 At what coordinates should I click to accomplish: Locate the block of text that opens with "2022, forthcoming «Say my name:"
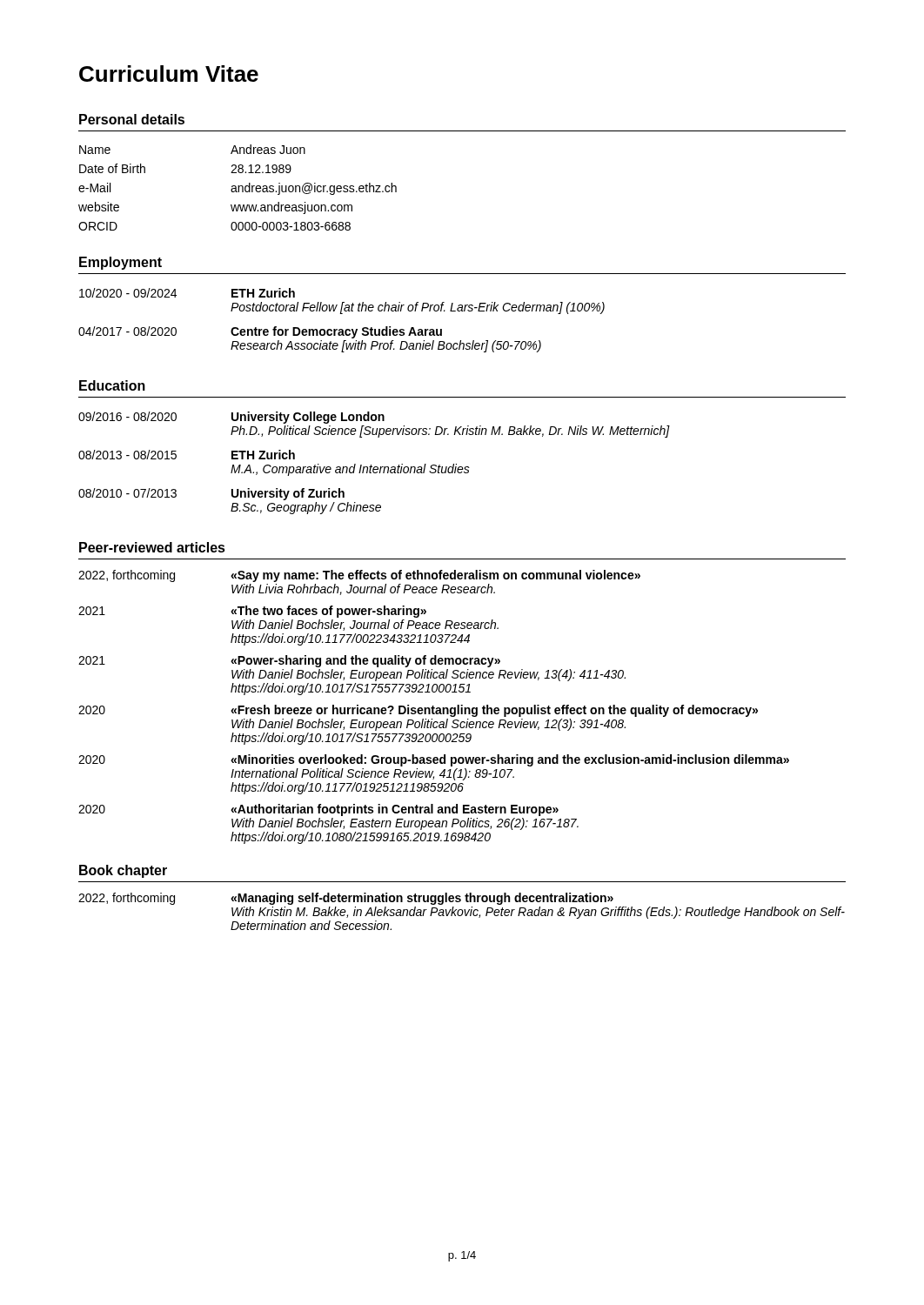462,582
